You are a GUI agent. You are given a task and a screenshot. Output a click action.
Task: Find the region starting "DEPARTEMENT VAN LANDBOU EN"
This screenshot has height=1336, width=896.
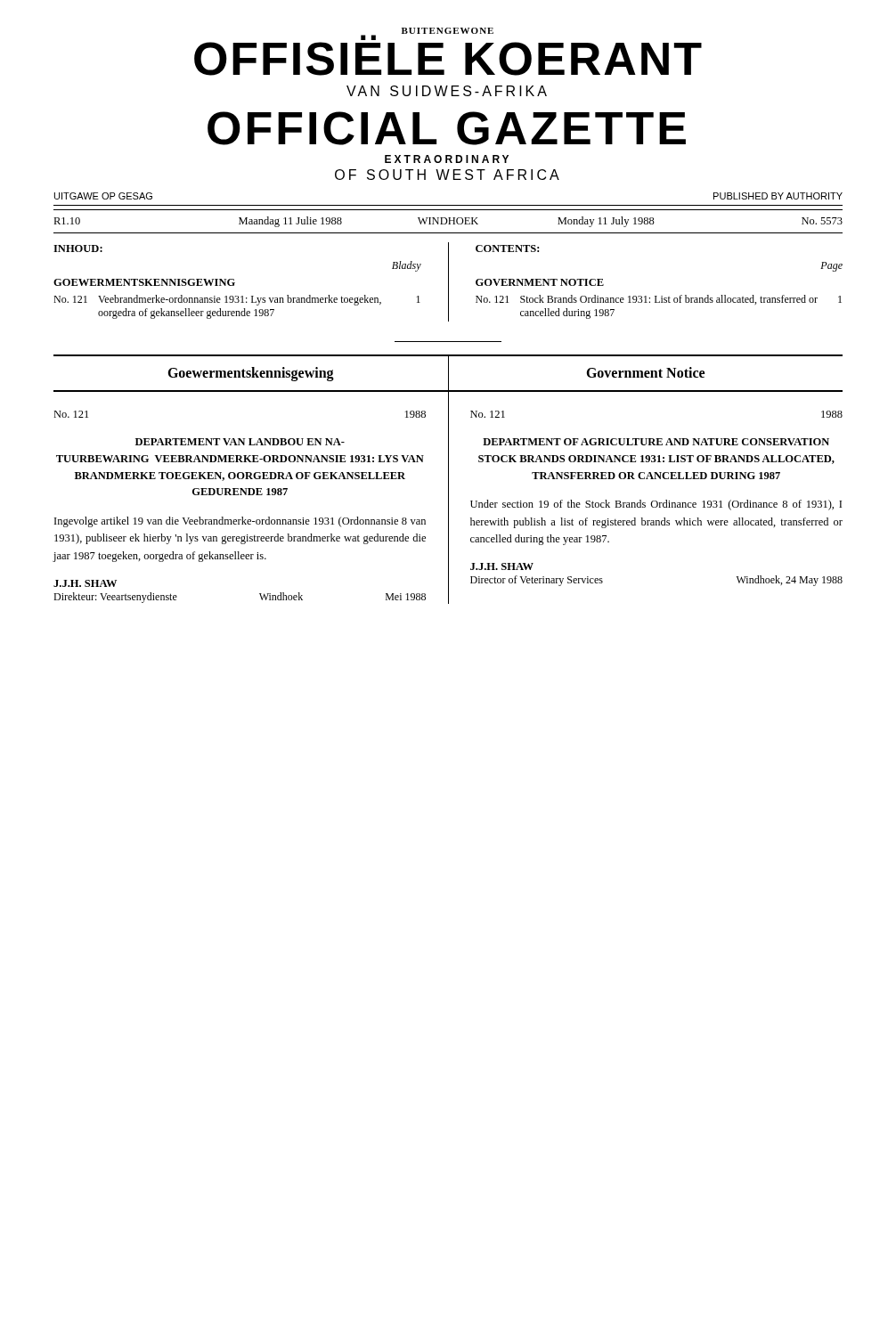pos(240,467)
